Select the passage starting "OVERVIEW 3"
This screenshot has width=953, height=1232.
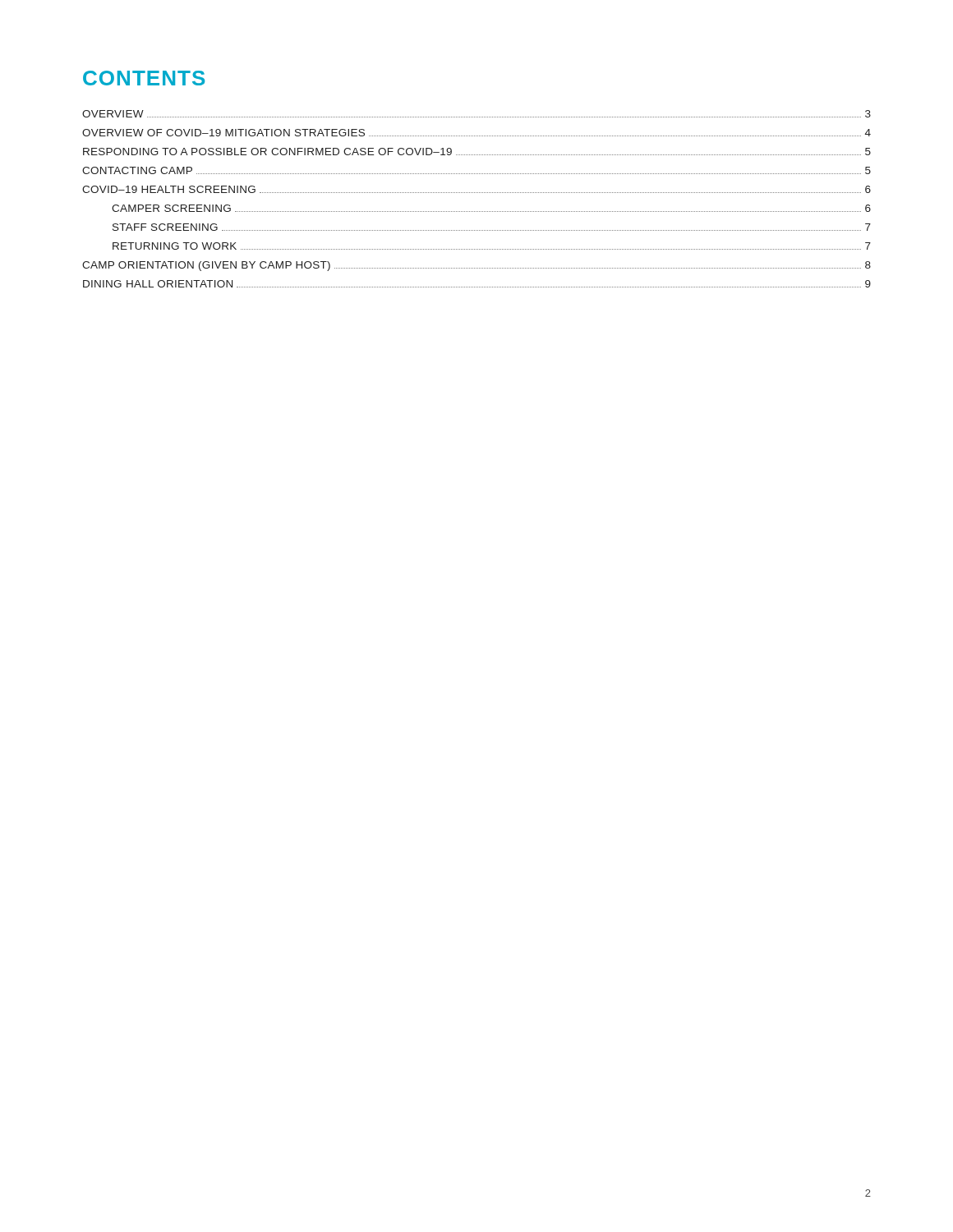476,114
